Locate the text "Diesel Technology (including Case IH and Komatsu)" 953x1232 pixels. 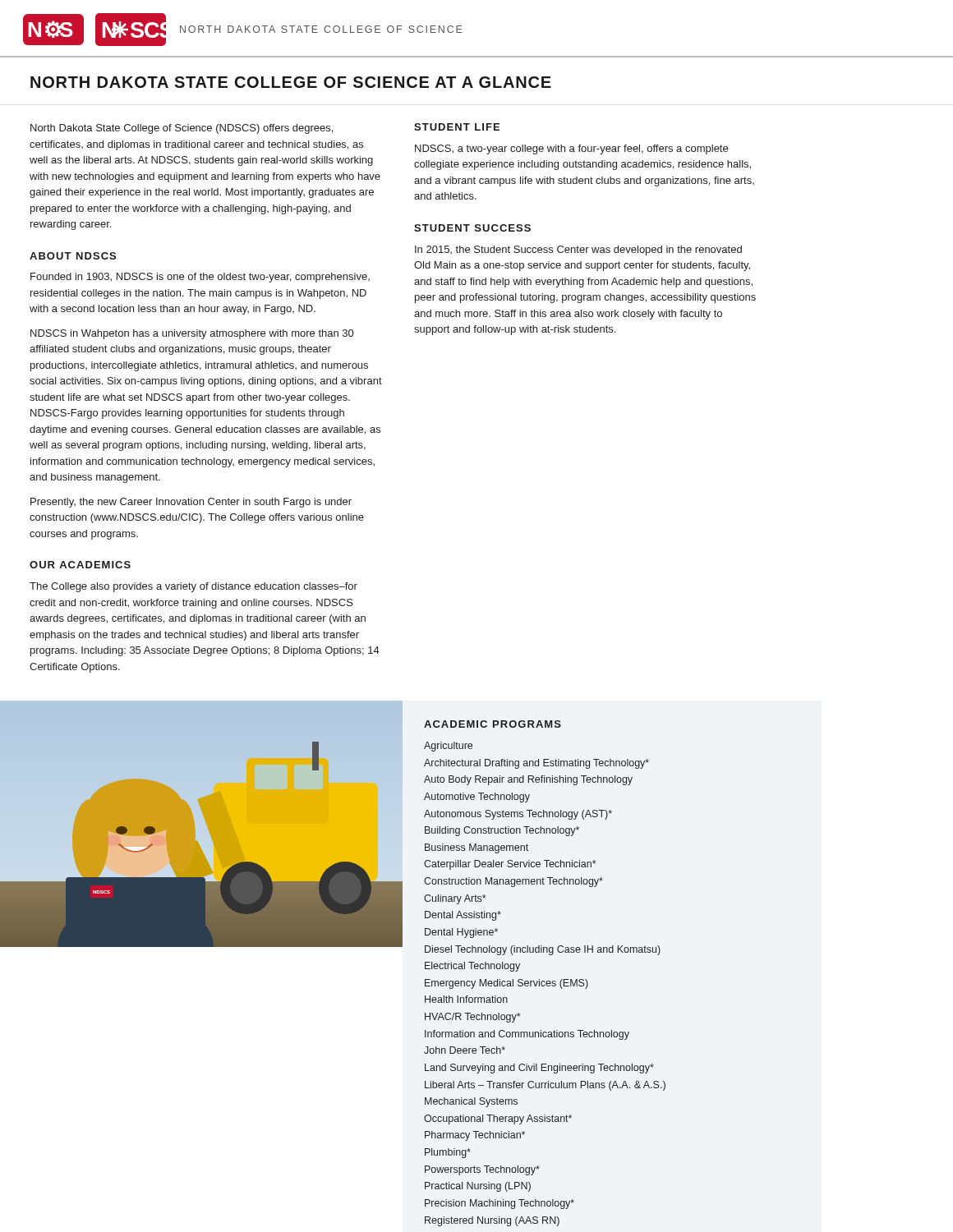pyautogui.click(x=542, y=949)
